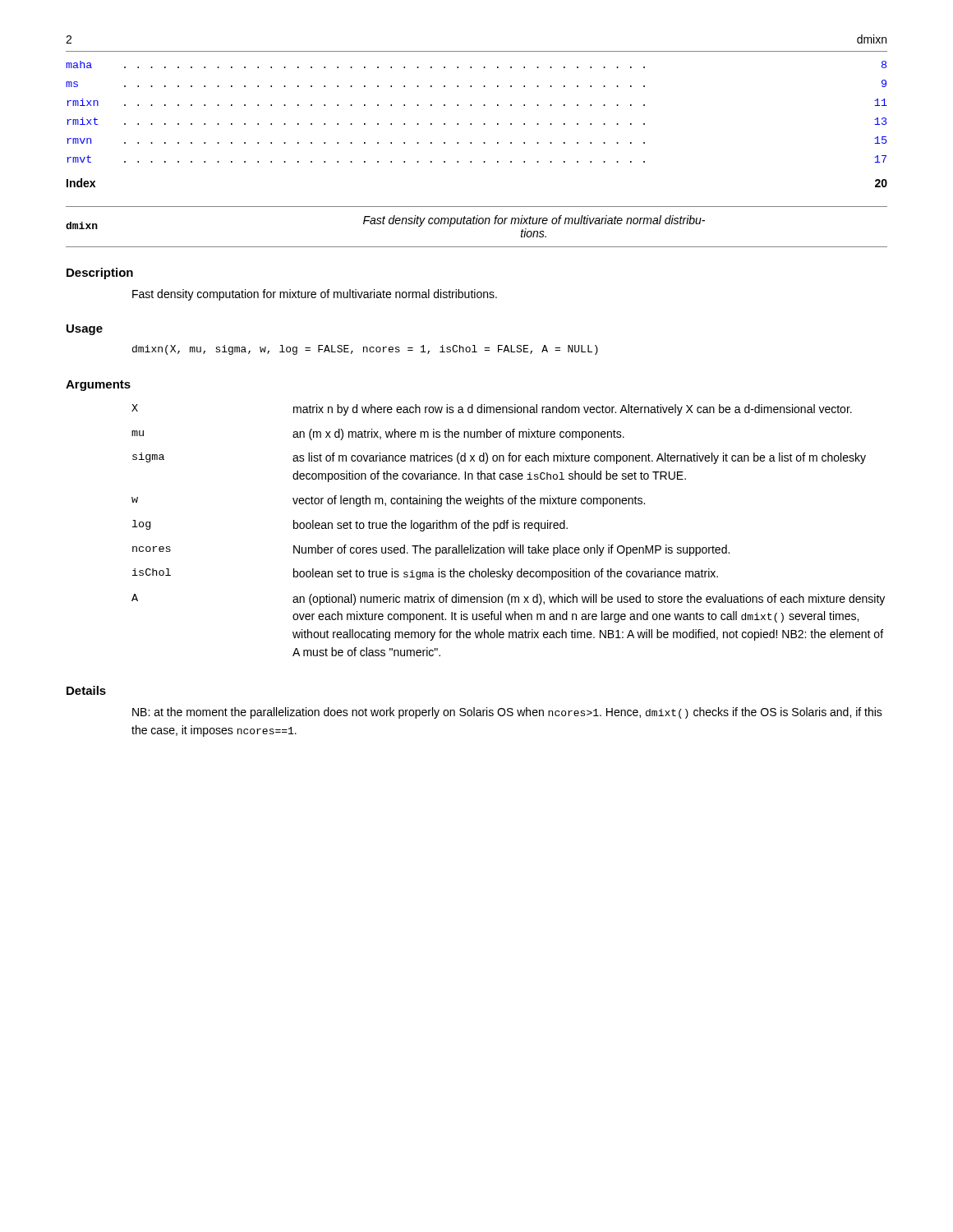The width and height of the screenshot is (953, 1232).
Task: Locate the list item containing "rmixn . . . . . ."
Action: [x=476, y=104]
